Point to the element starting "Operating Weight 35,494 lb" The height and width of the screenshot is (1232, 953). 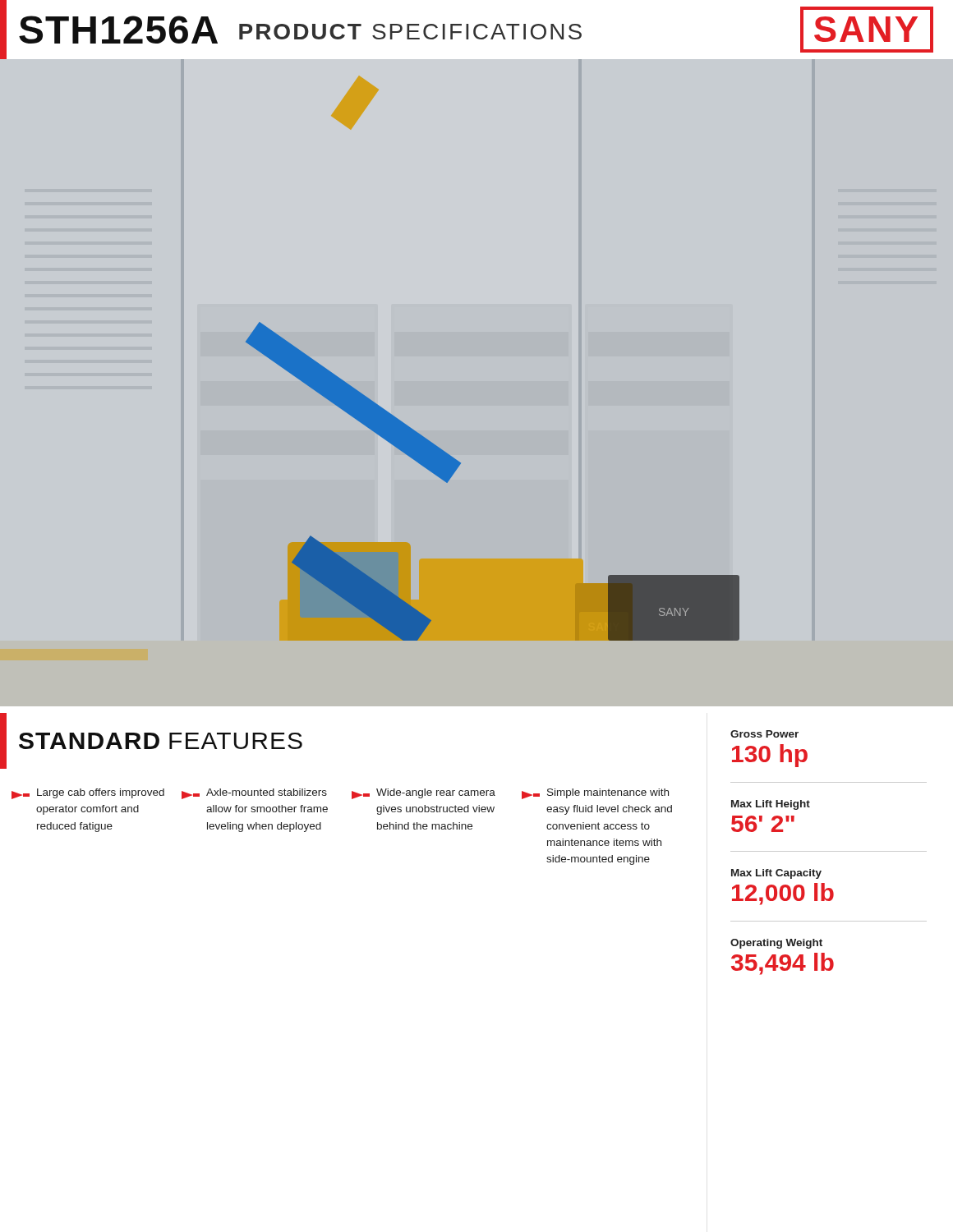829,956
